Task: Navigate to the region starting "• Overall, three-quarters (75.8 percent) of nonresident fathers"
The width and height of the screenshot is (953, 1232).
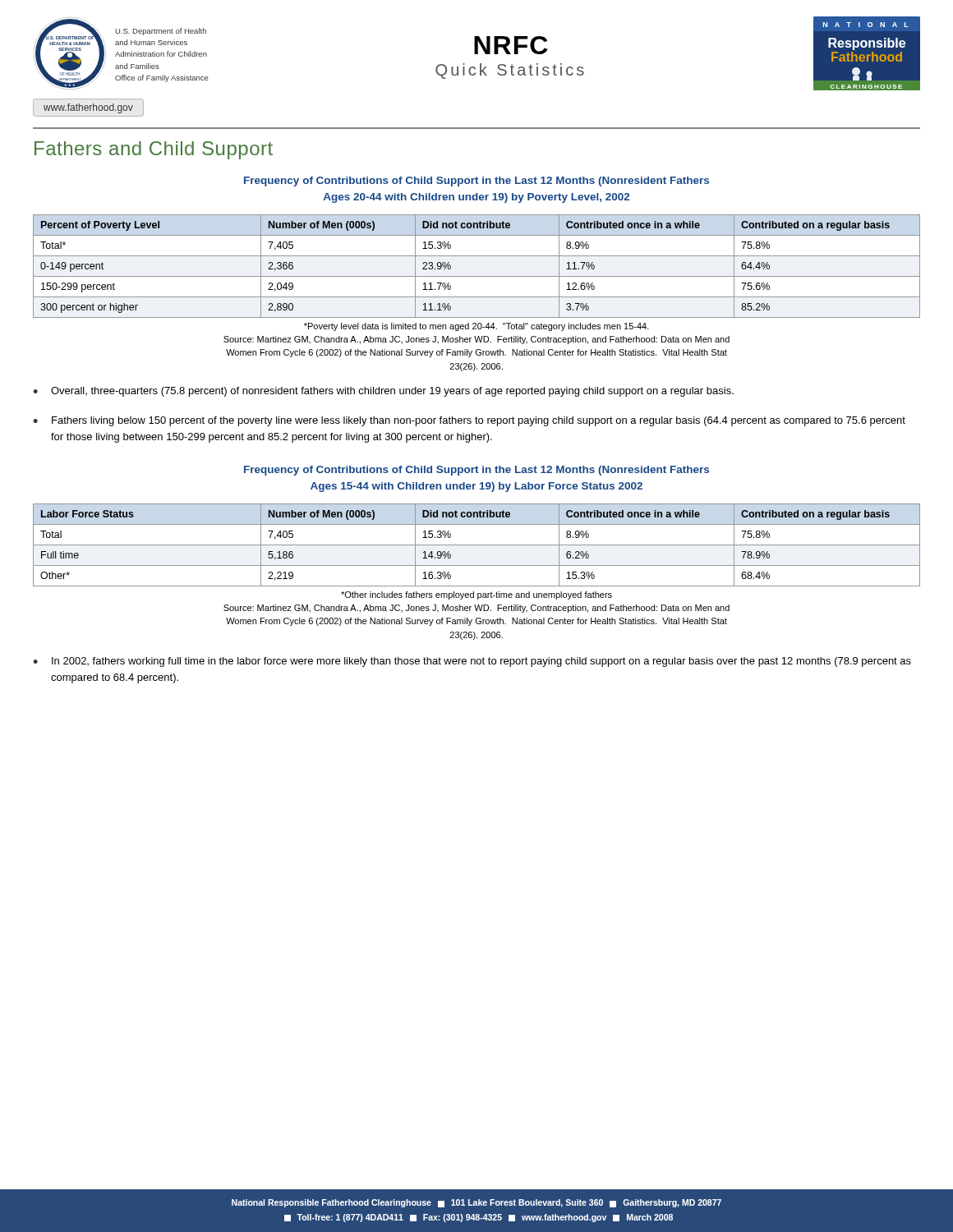Action: 384,392
